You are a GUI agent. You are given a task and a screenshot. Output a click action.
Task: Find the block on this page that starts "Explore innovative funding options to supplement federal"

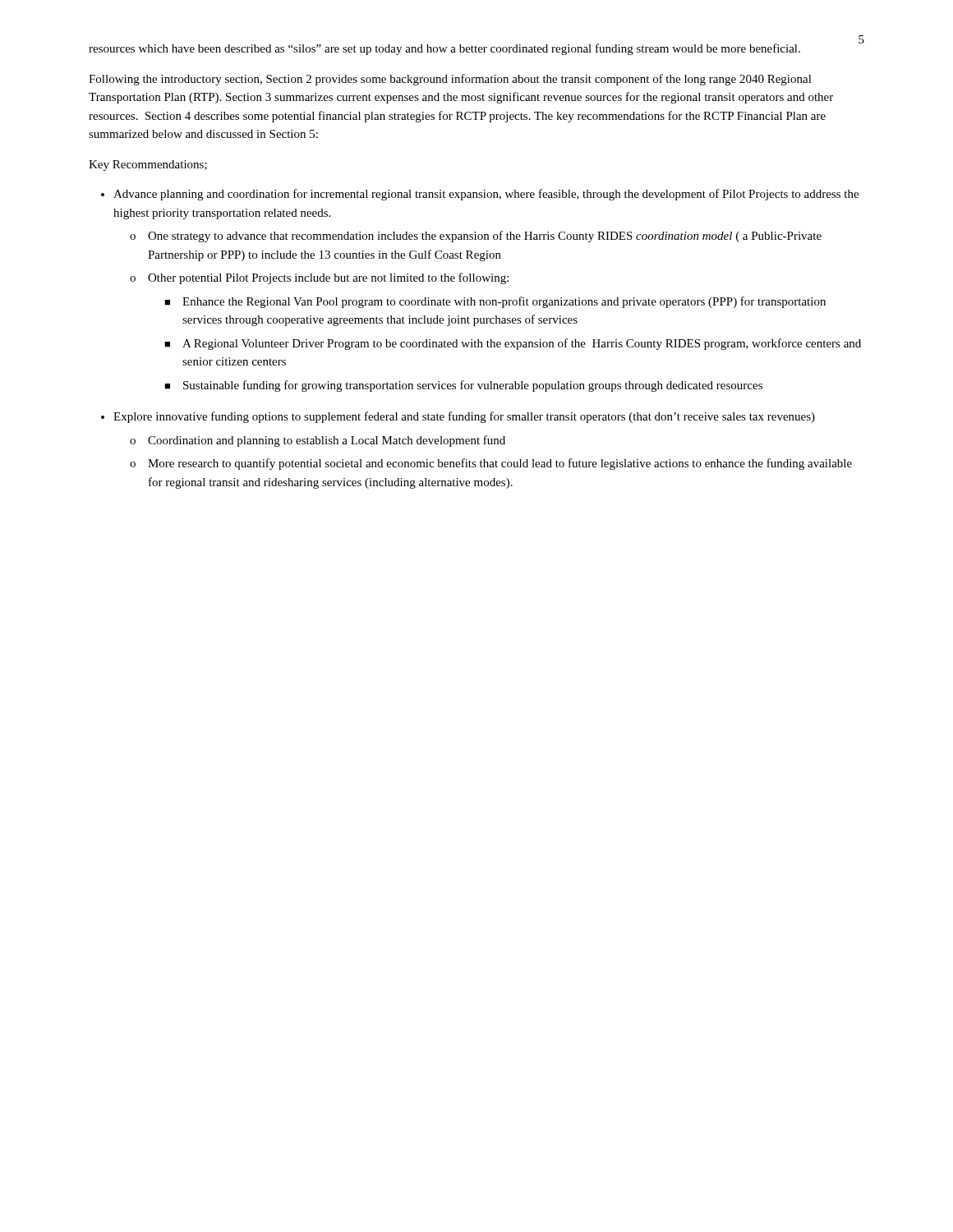489,451
